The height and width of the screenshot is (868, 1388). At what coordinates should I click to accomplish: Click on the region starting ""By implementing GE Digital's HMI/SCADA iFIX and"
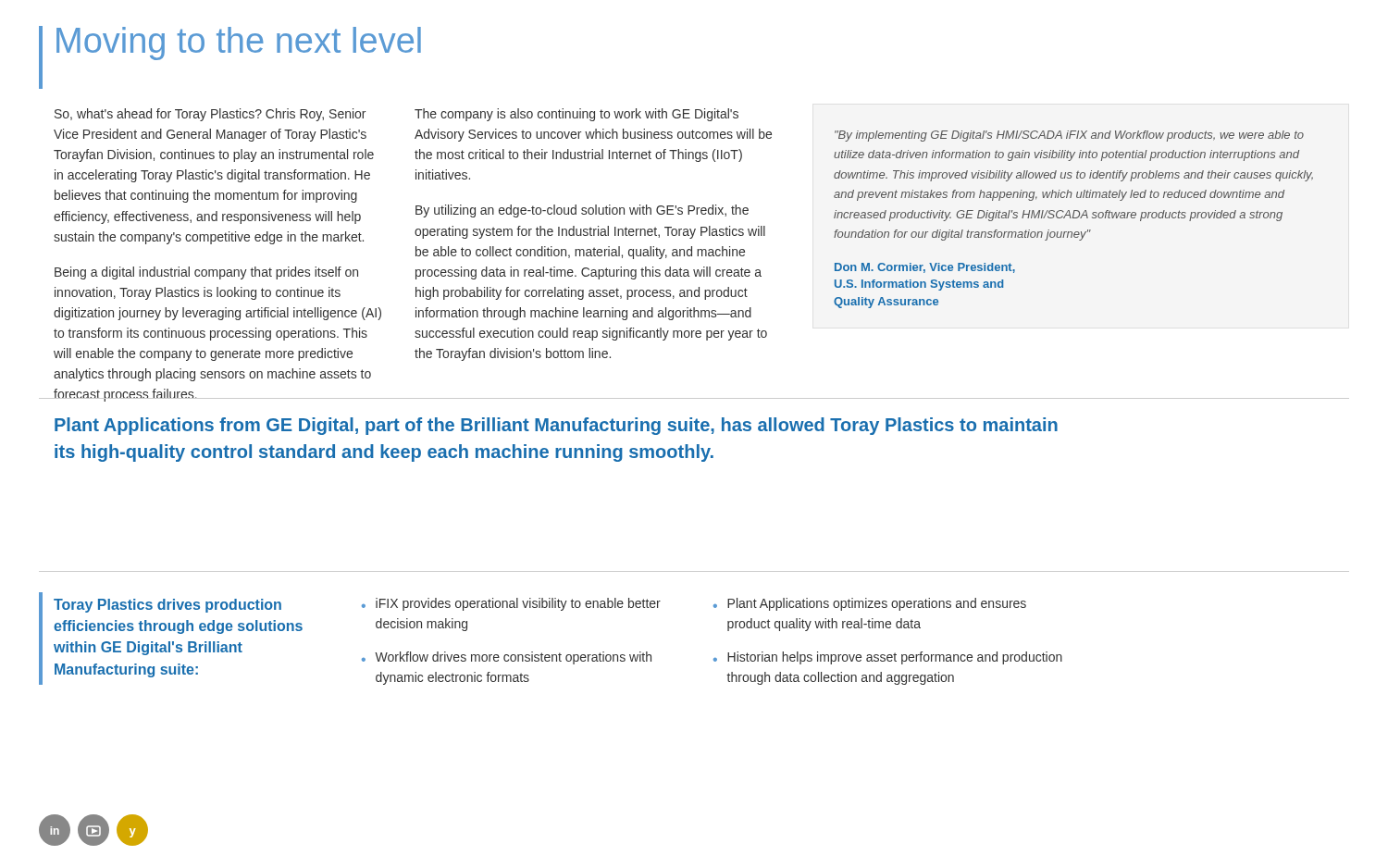pyautogui.click(x=1081, y=218)
